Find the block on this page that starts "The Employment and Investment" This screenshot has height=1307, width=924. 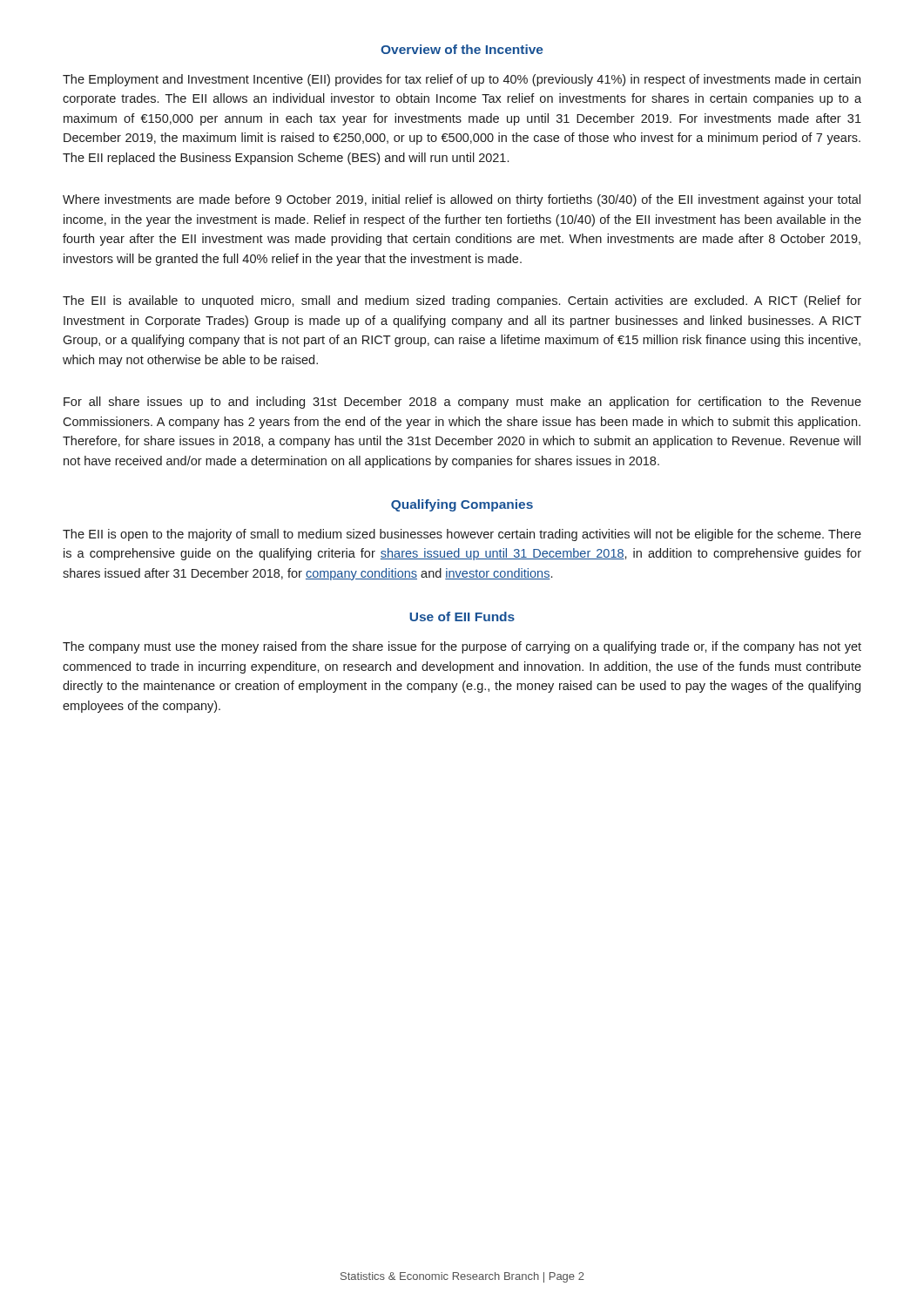point(462,118)
